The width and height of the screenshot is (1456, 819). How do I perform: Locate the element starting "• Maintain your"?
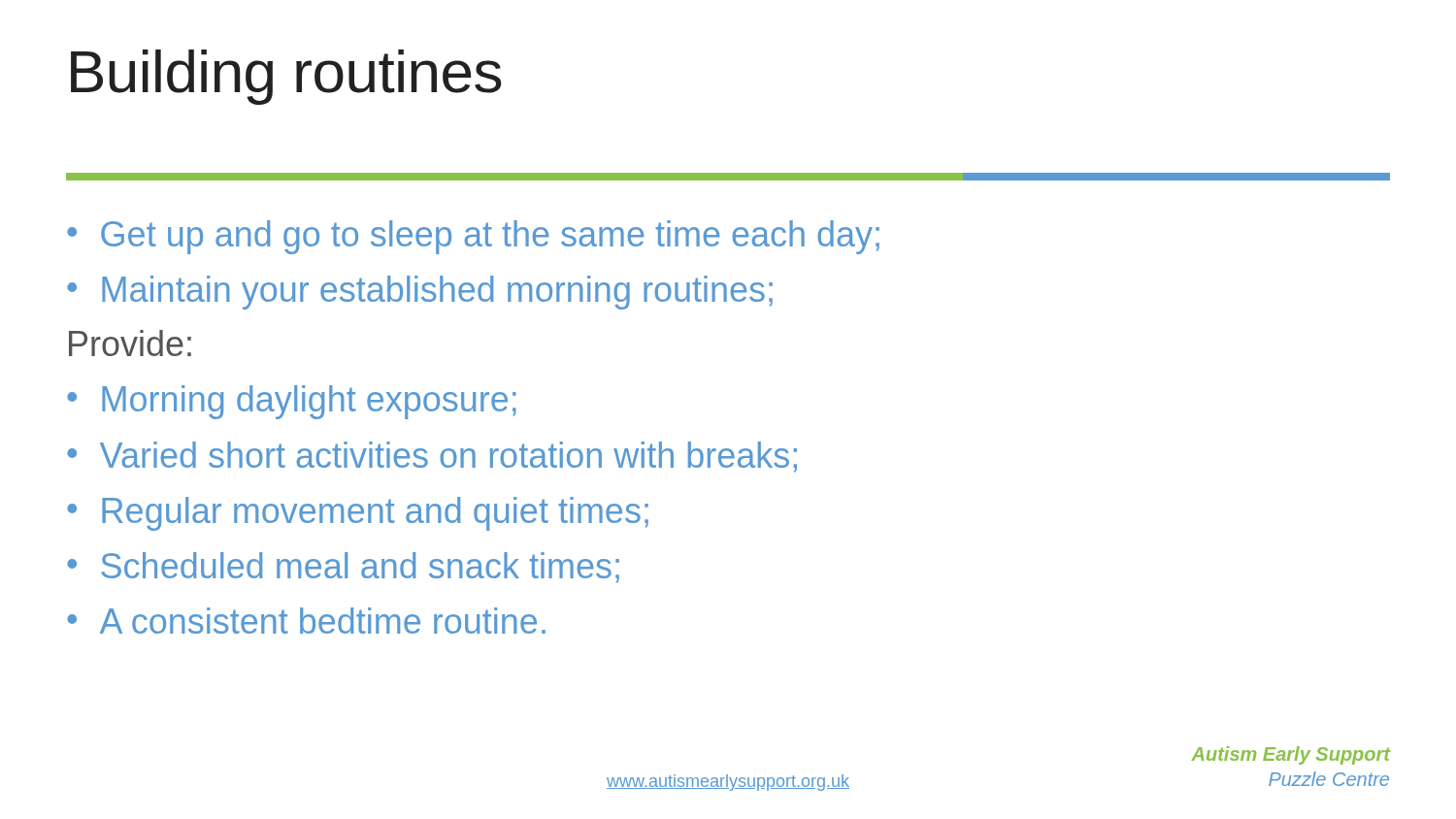point(421,290)
